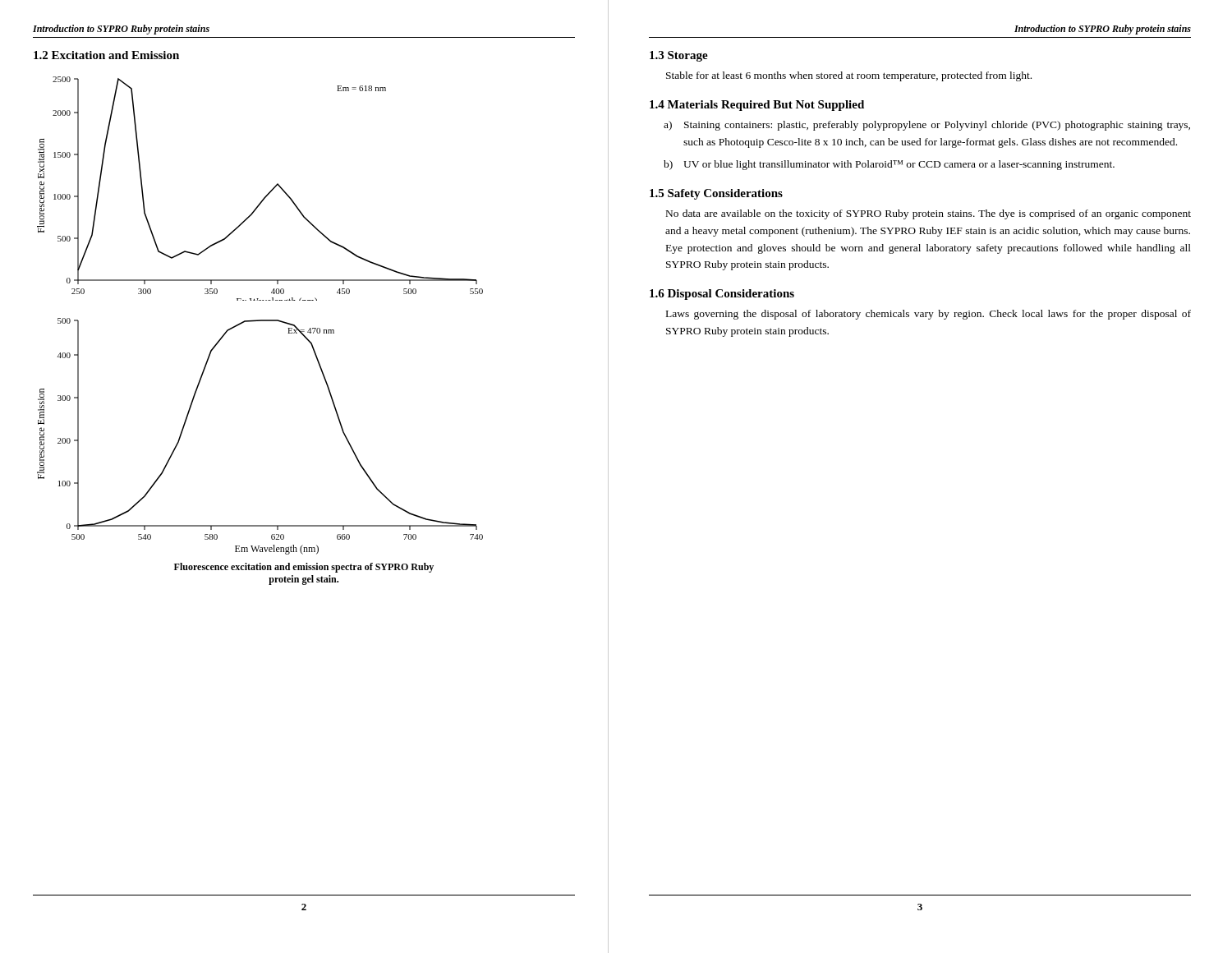Viewport: 1232px width, 953px height.
Task: Find the passage starting "Fluorescence excitation and emission spectra of SYPRO"
Action: [x=304, y=573]
